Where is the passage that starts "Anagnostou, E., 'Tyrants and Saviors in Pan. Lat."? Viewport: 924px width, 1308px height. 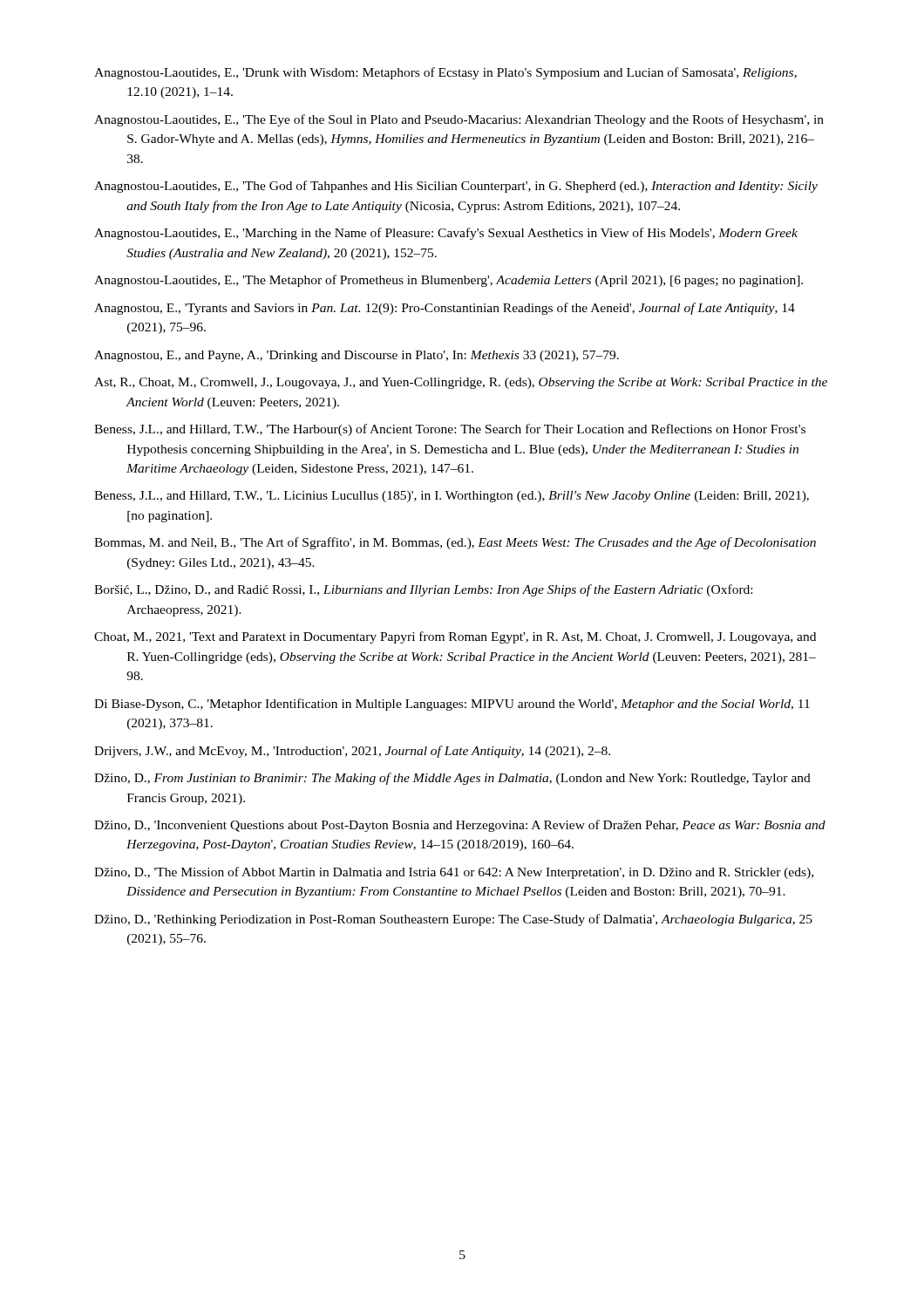[444, 317]
